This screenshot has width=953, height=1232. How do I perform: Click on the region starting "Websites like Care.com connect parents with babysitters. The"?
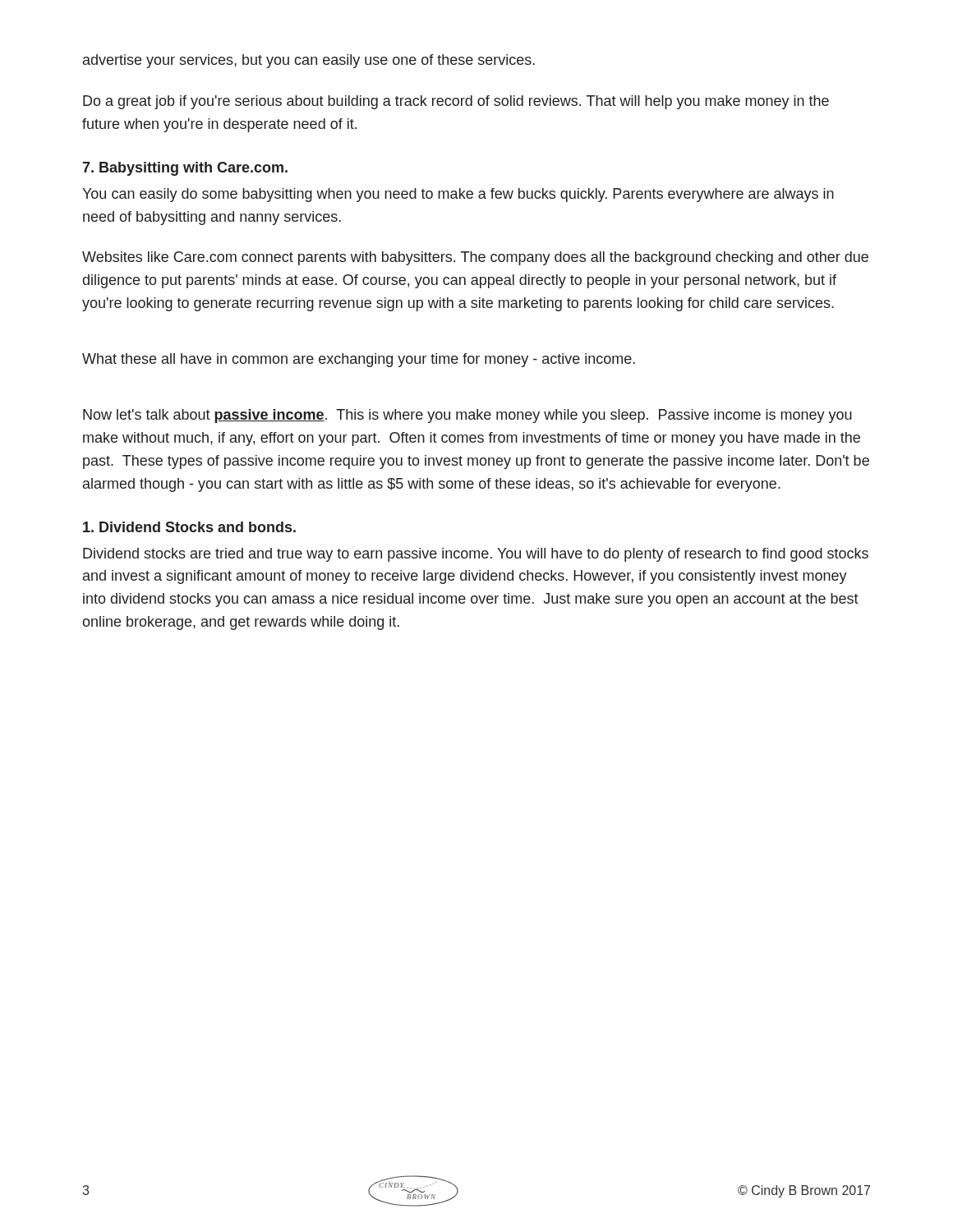(476, 280)
